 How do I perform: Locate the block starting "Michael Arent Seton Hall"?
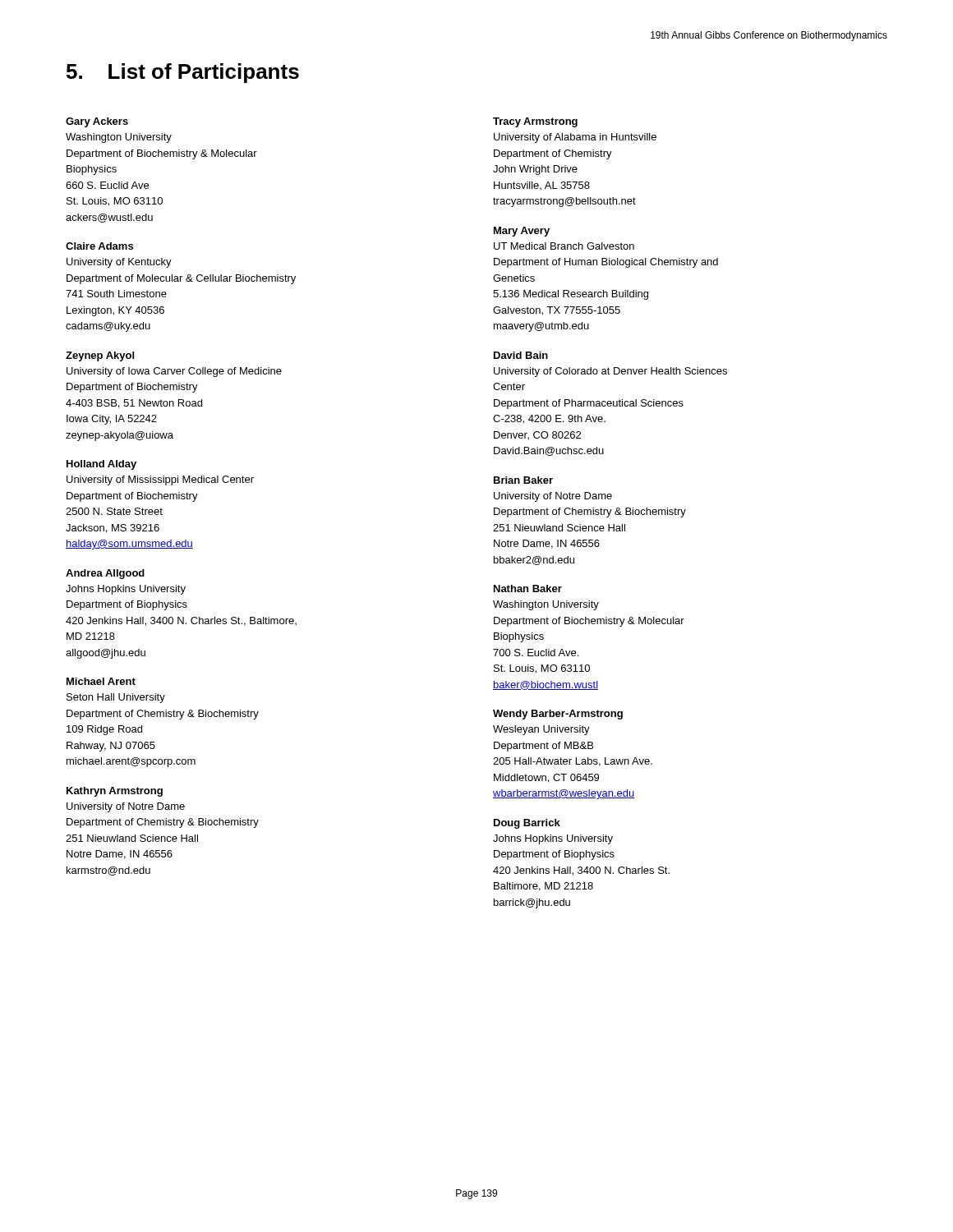tap(263, 722)
